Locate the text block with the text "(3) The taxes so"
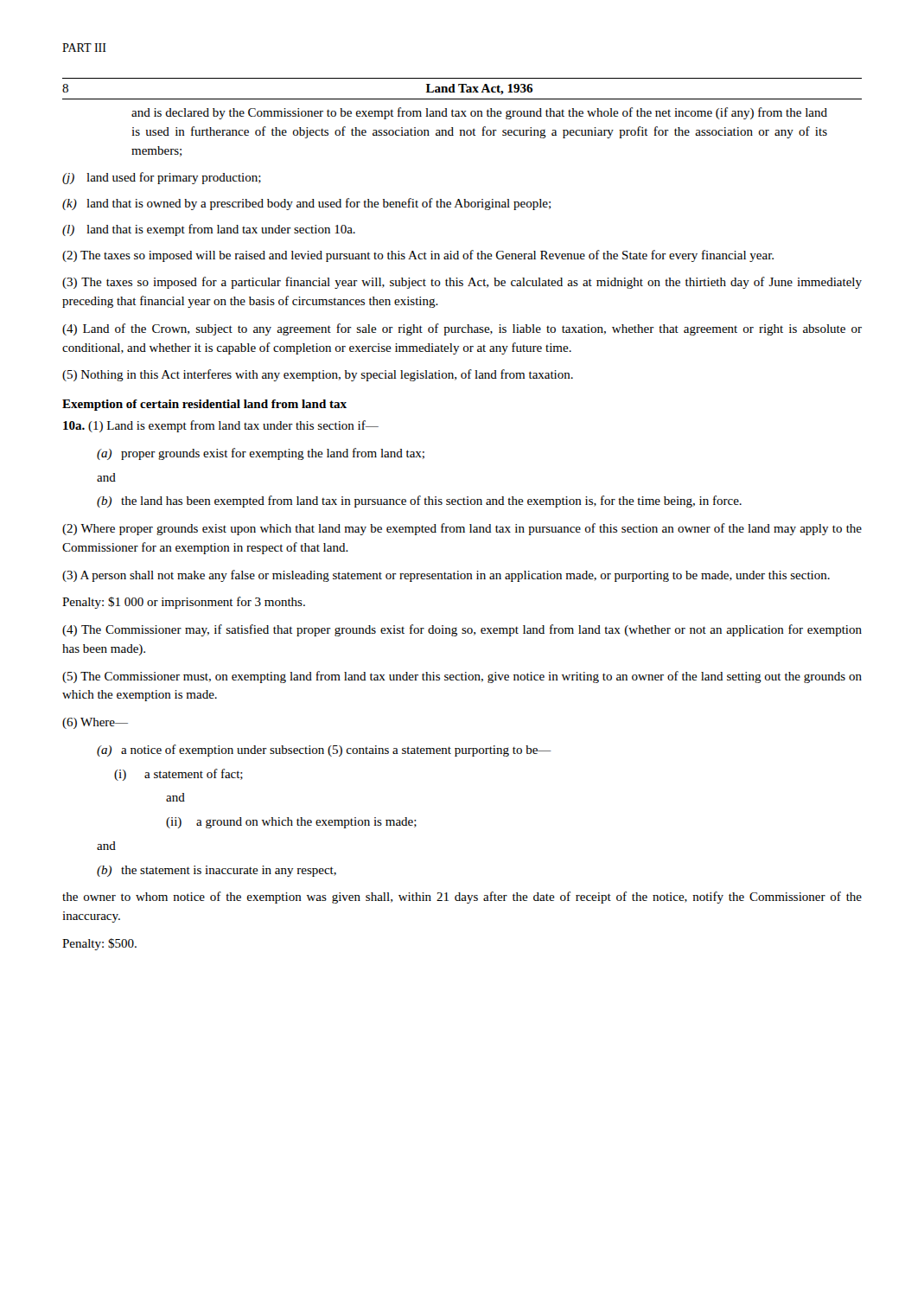Viewport: 924px width, 1297px height. point(462,292)
